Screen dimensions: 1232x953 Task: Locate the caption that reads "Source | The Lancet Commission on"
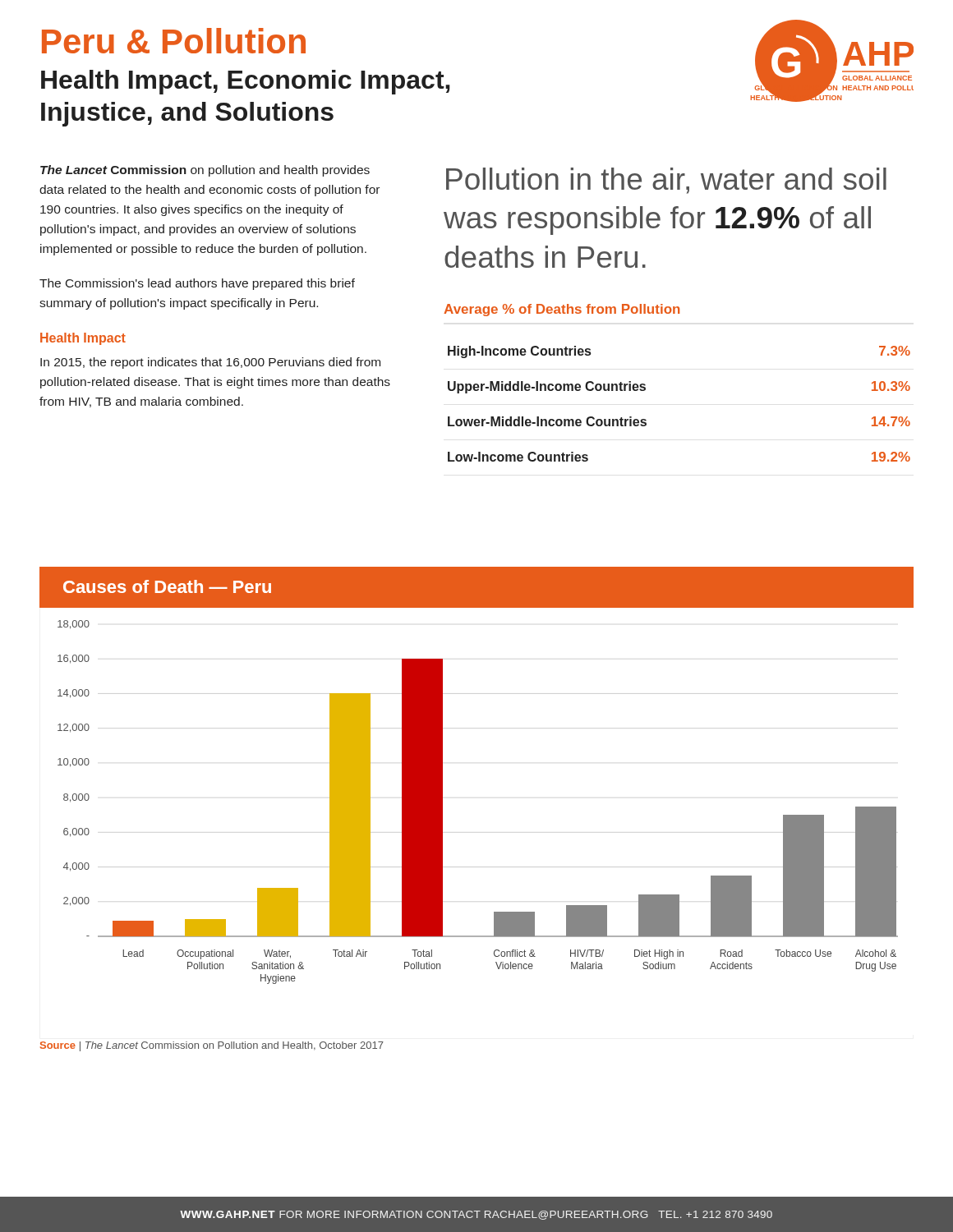tap(212, 1045)
